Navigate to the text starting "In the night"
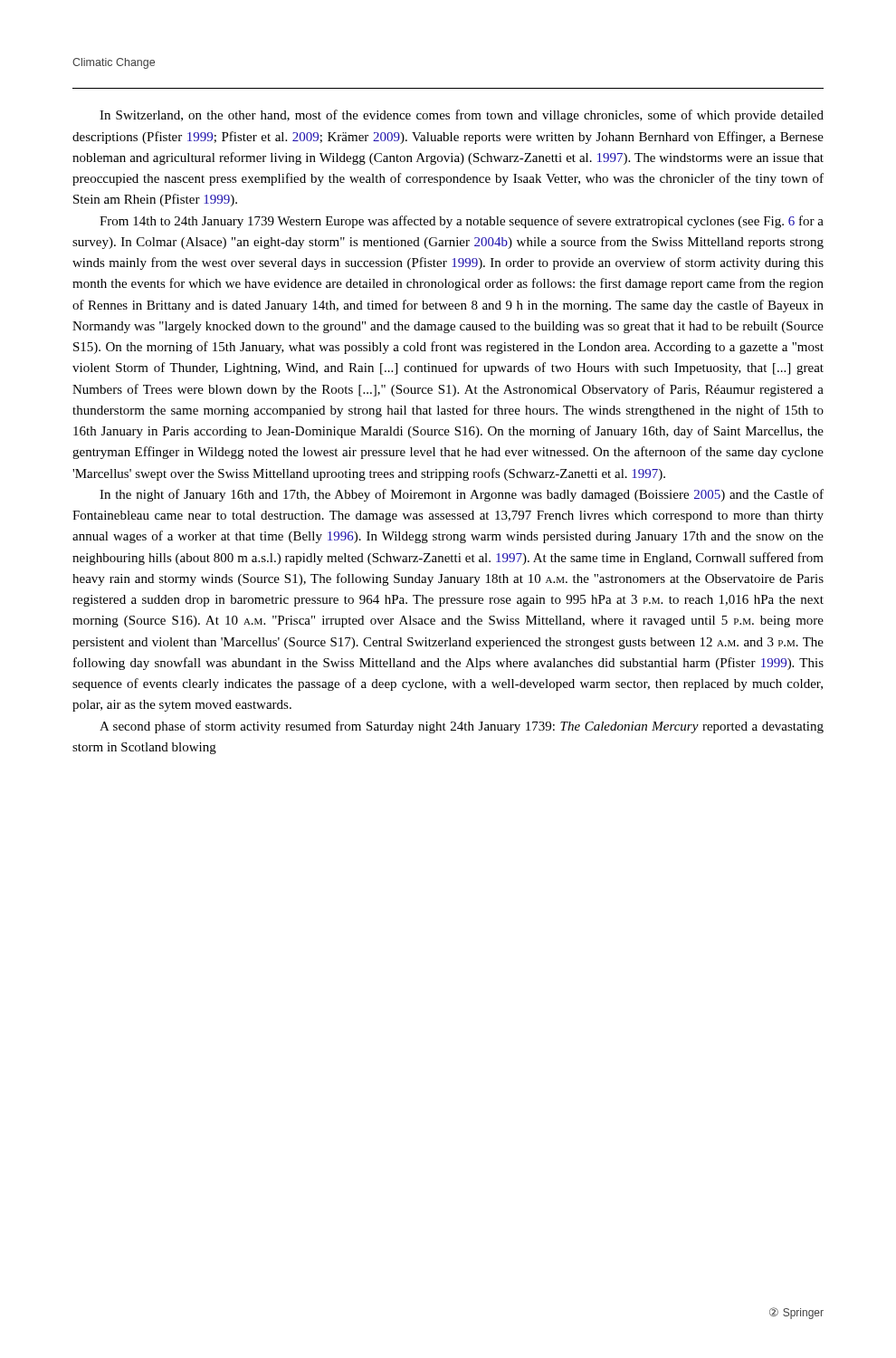The image size is (896, 1358). click(448, 599)
